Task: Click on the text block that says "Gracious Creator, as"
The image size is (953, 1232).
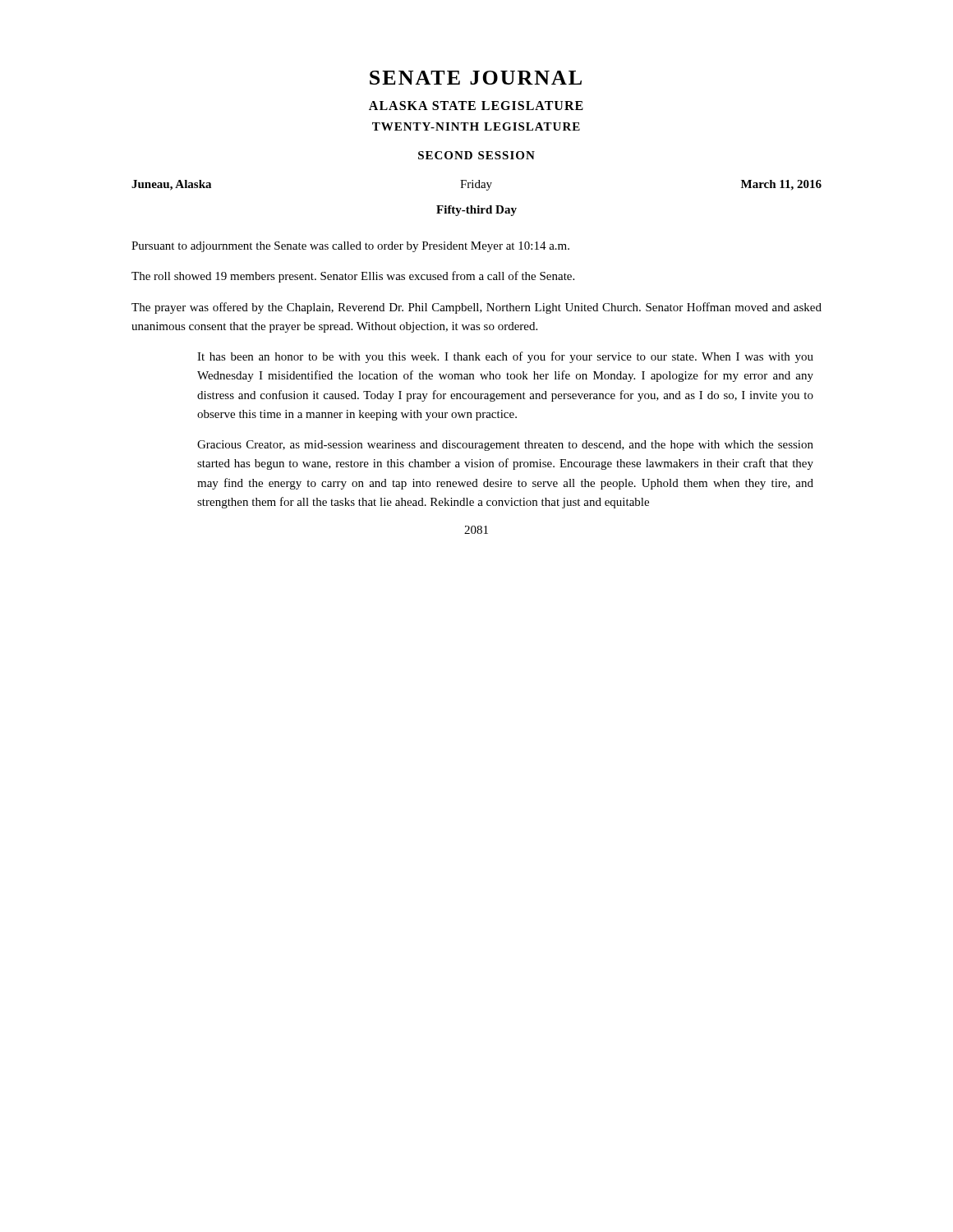Action: point(505,473)
